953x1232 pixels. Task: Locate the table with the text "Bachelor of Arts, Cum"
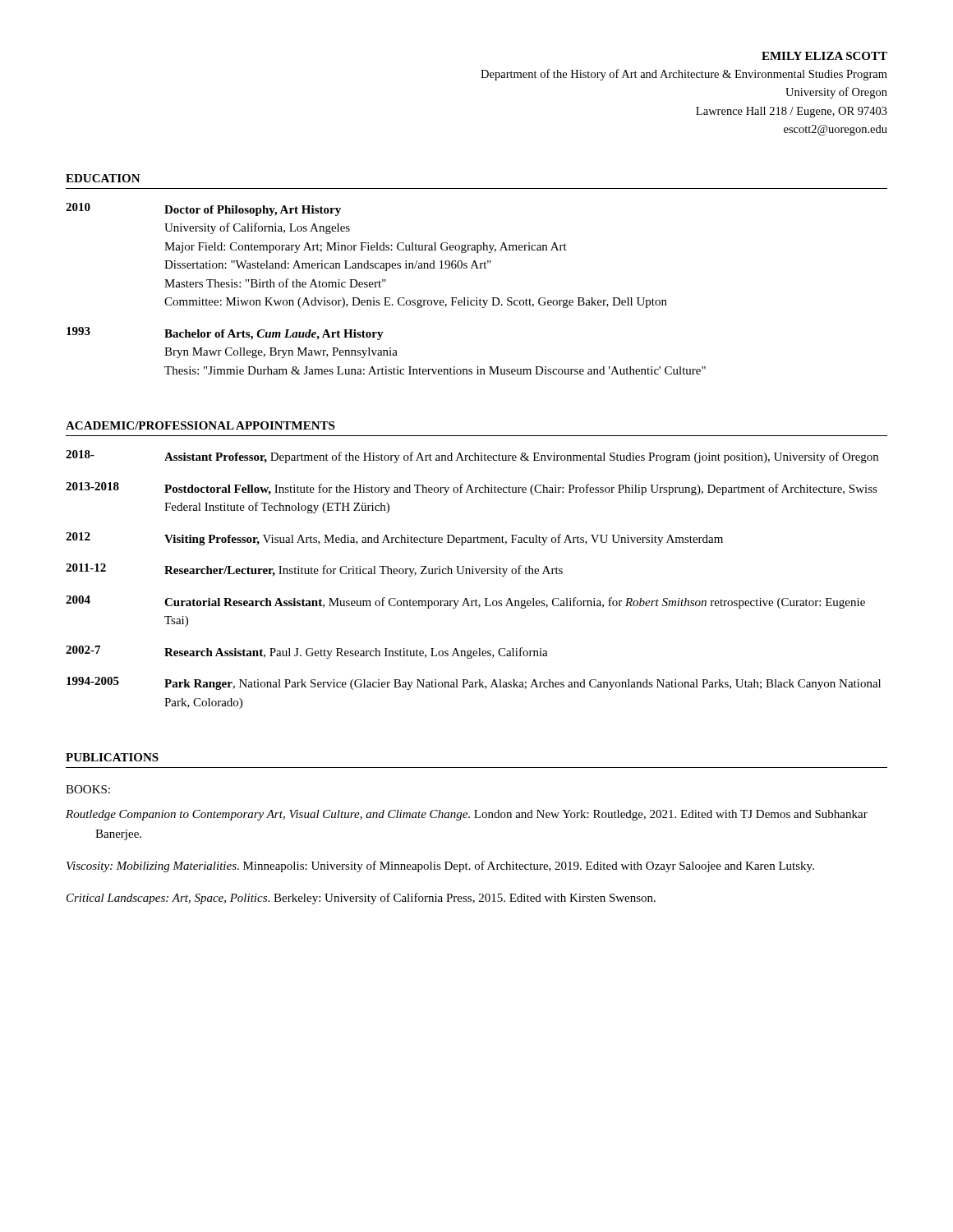click(476, 297)
